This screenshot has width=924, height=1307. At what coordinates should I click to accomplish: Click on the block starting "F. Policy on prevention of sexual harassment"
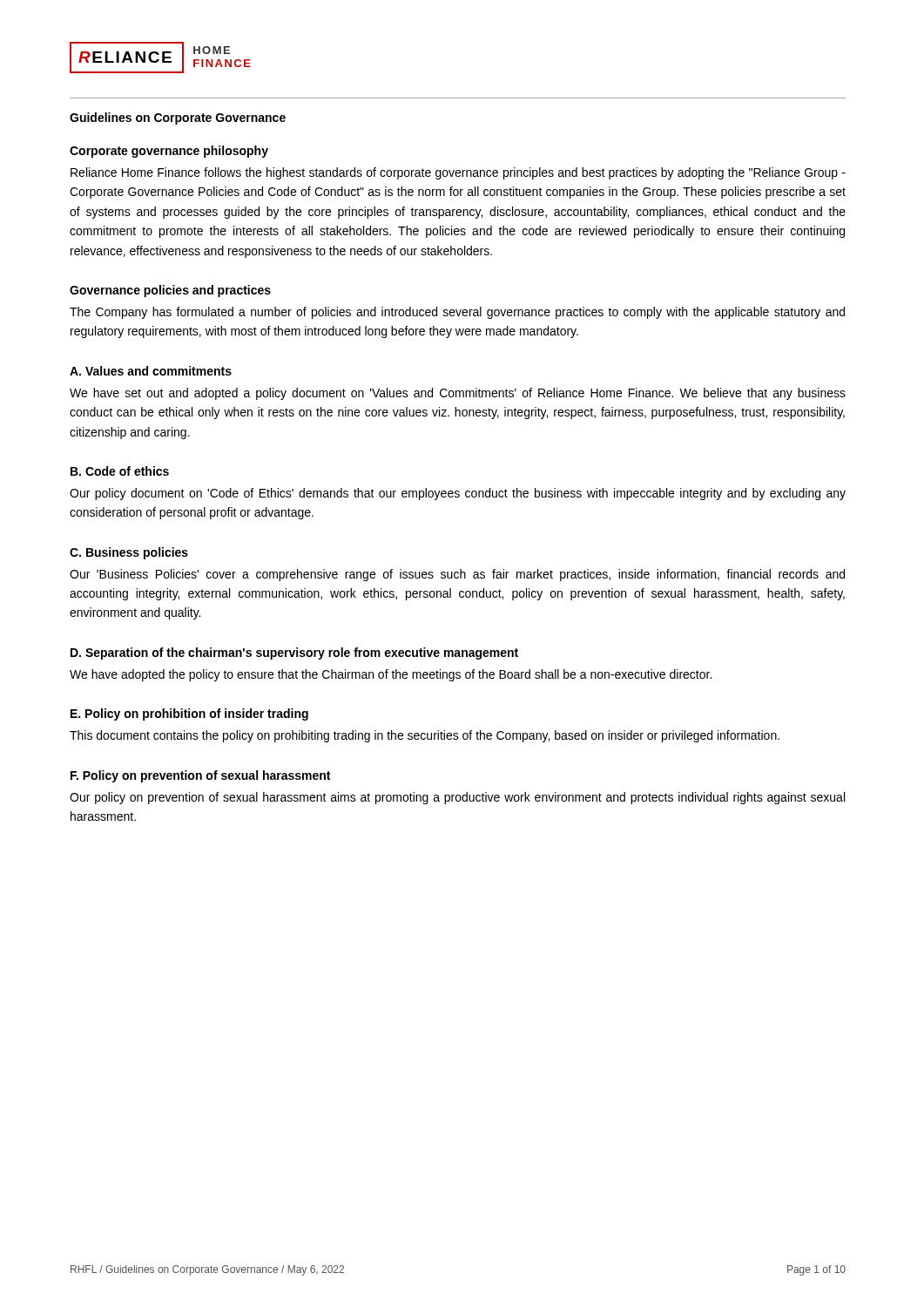[200, 775]
